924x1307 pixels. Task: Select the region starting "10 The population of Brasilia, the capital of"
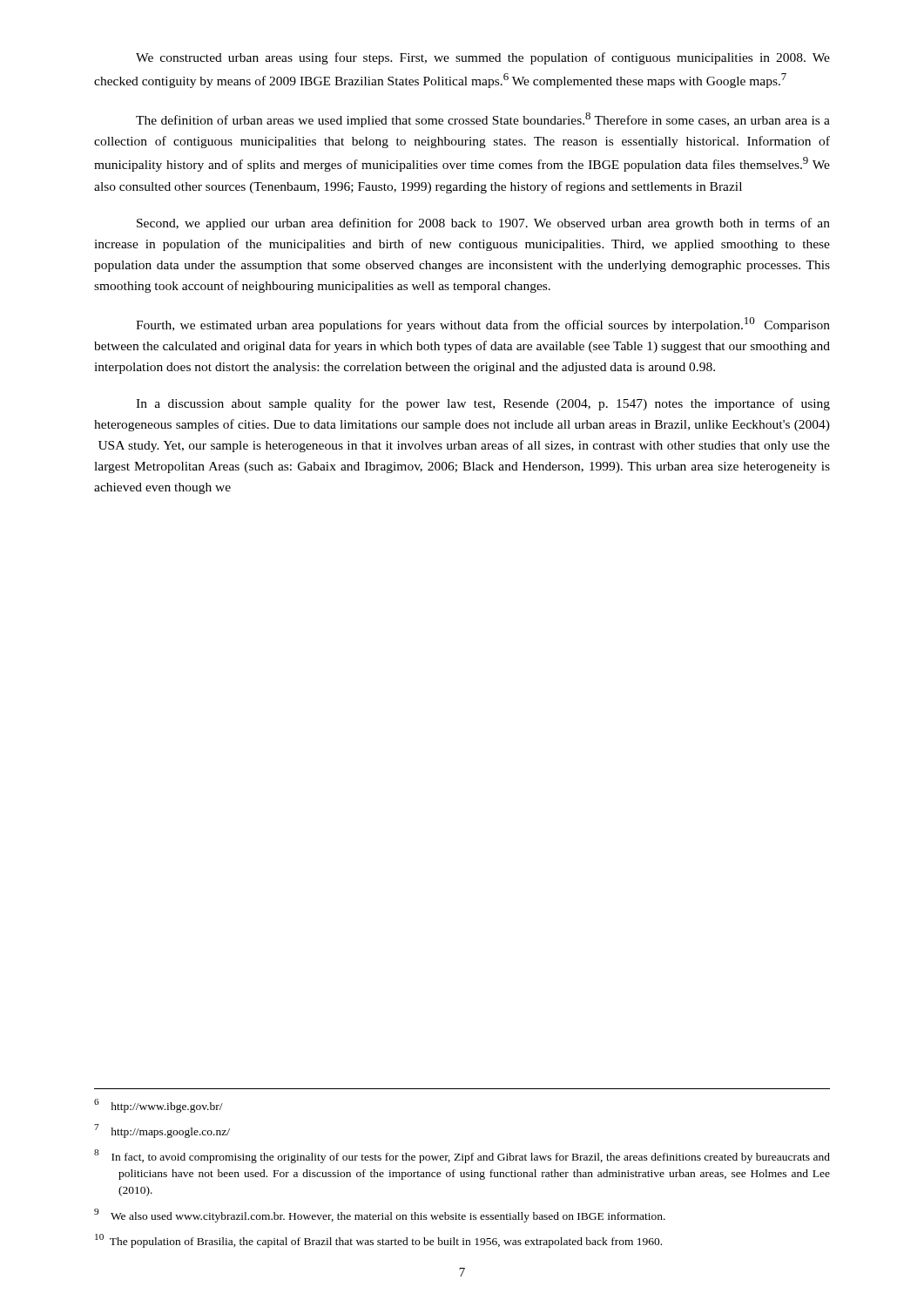tap(379, 1239)
